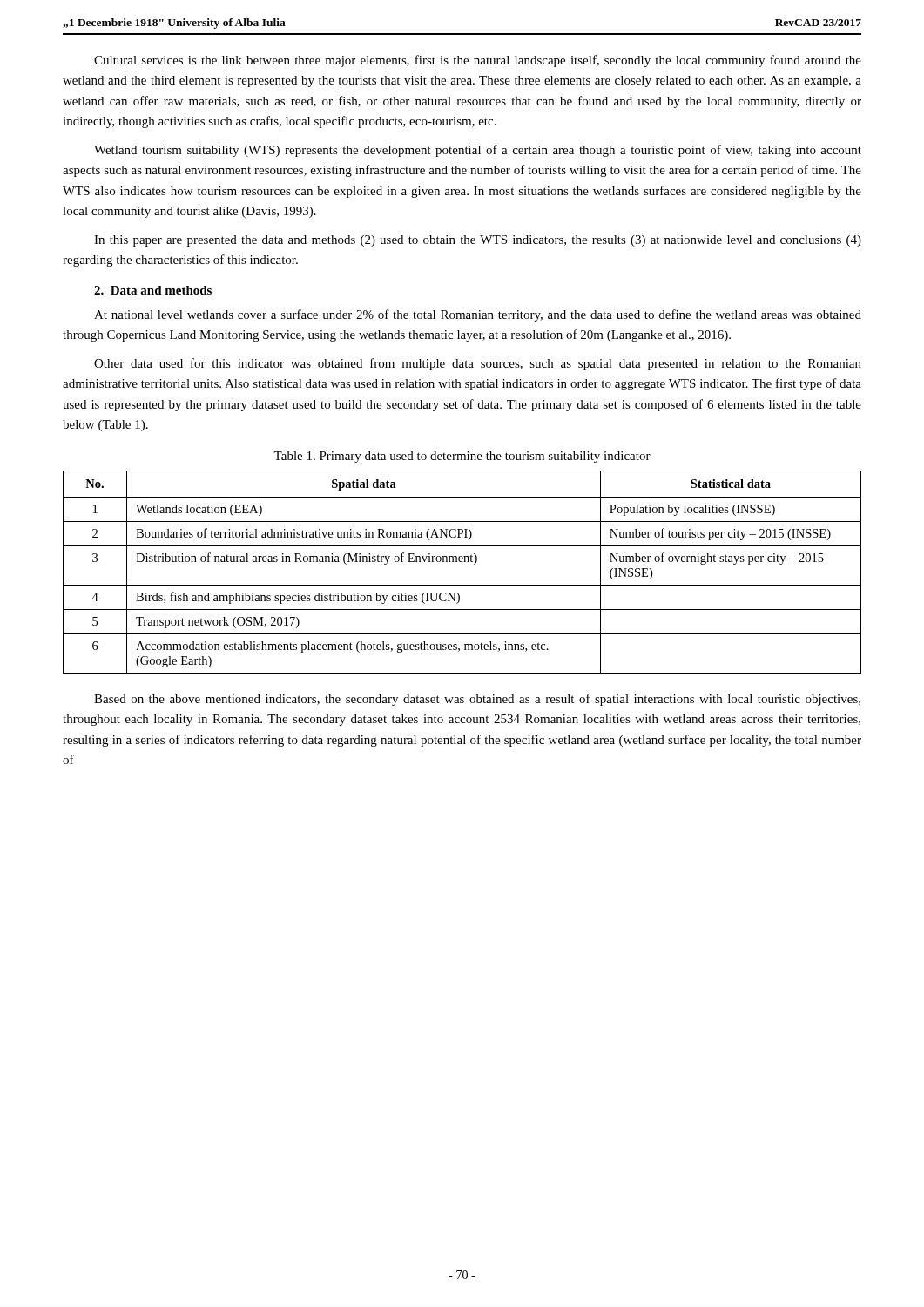Click on the element starting "Other data used for this indicator was obtained"
The image size is (924, 1307).
click(462, 394)
